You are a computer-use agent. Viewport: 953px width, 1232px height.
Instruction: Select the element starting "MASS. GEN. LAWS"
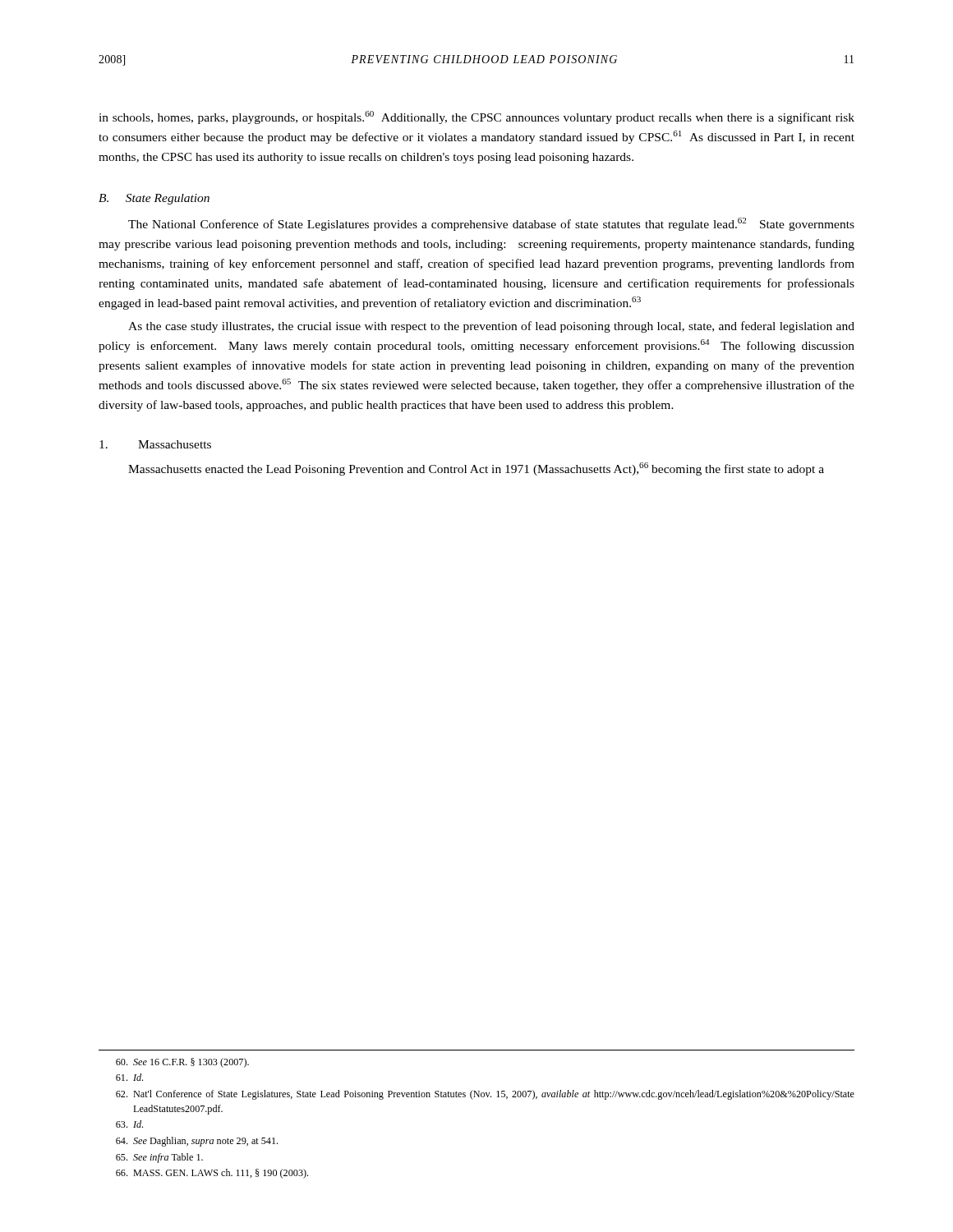pyautogui.click(x=212, y=1174)
